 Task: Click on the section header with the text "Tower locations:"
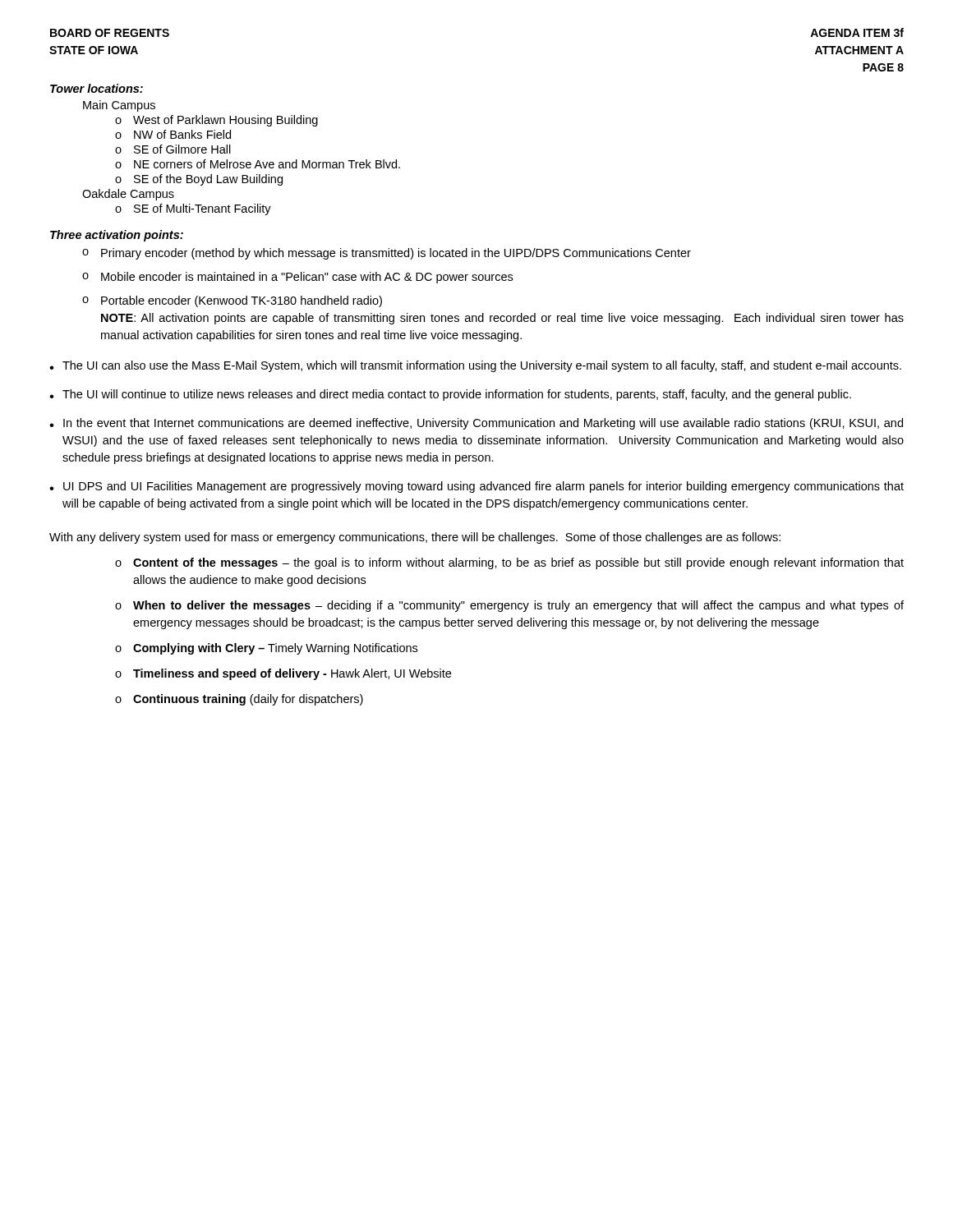click(x=96, y=89)
